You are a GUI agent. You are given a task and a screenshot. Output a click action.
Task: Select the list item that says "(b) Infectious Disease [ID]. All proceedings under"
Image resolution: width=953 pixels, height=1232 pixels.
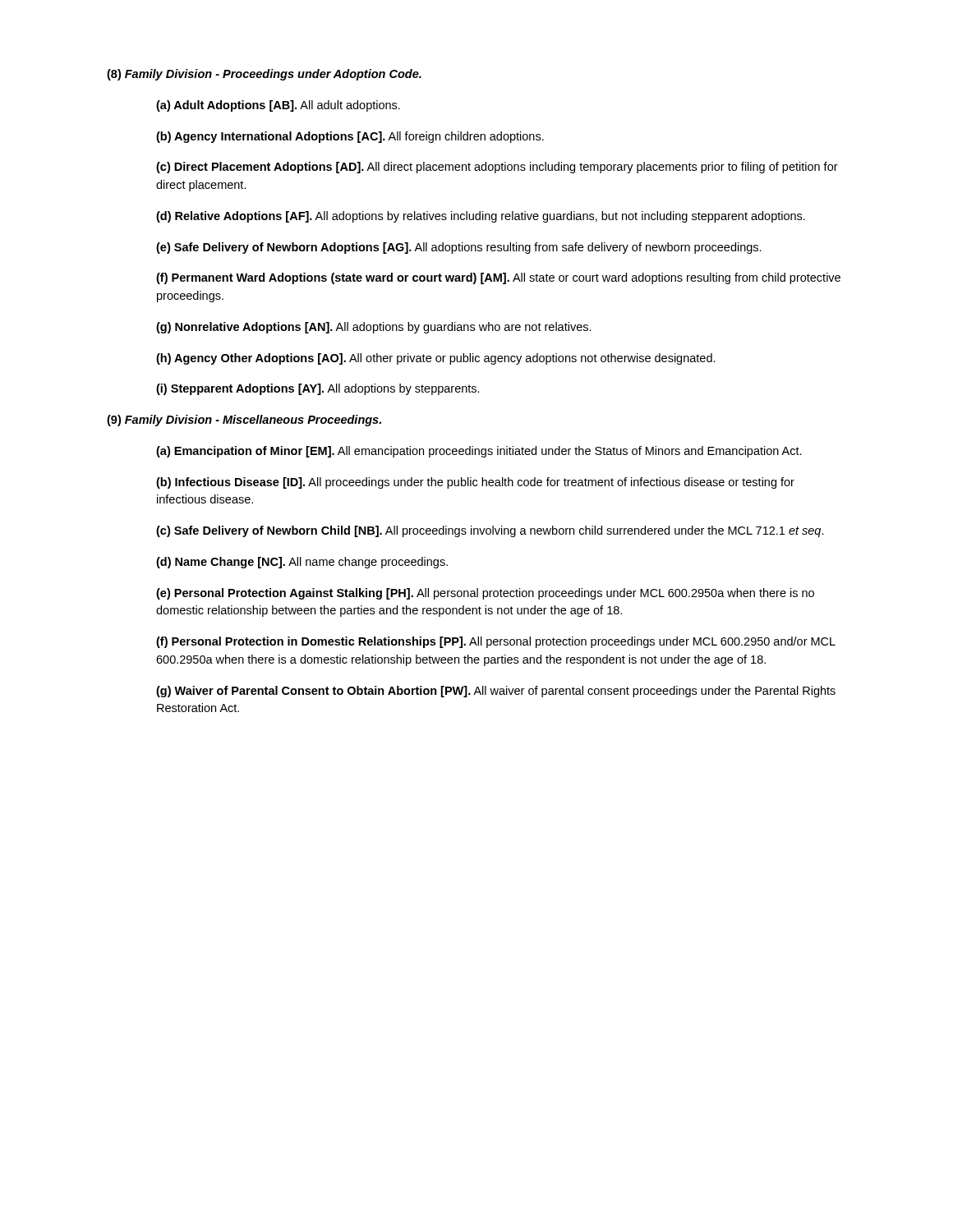coord(475,491)
